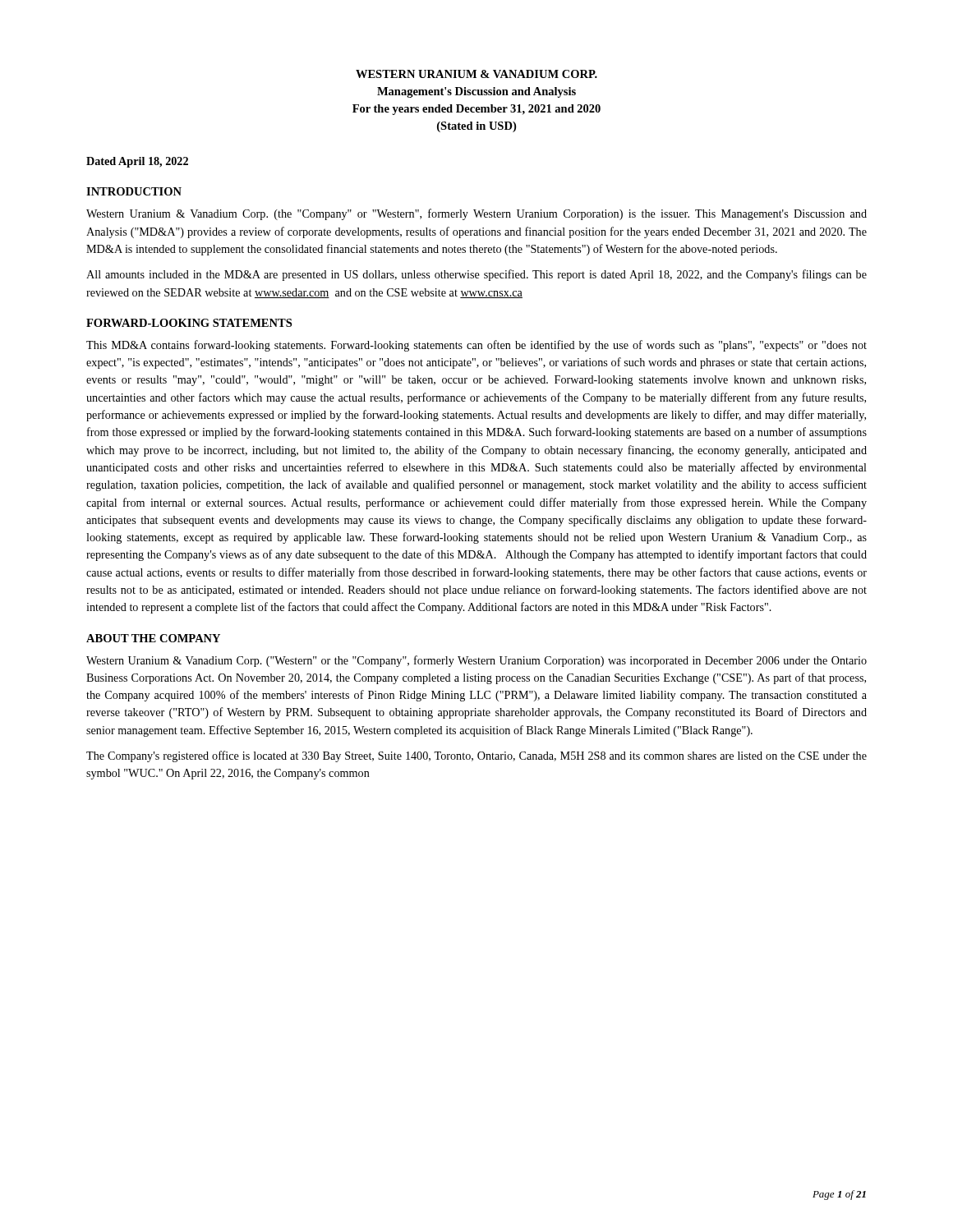The height and width of the screenshot is (1232, 953).
Task: Select the text block with the text "All amounts included in"
Action: [476, 283]
